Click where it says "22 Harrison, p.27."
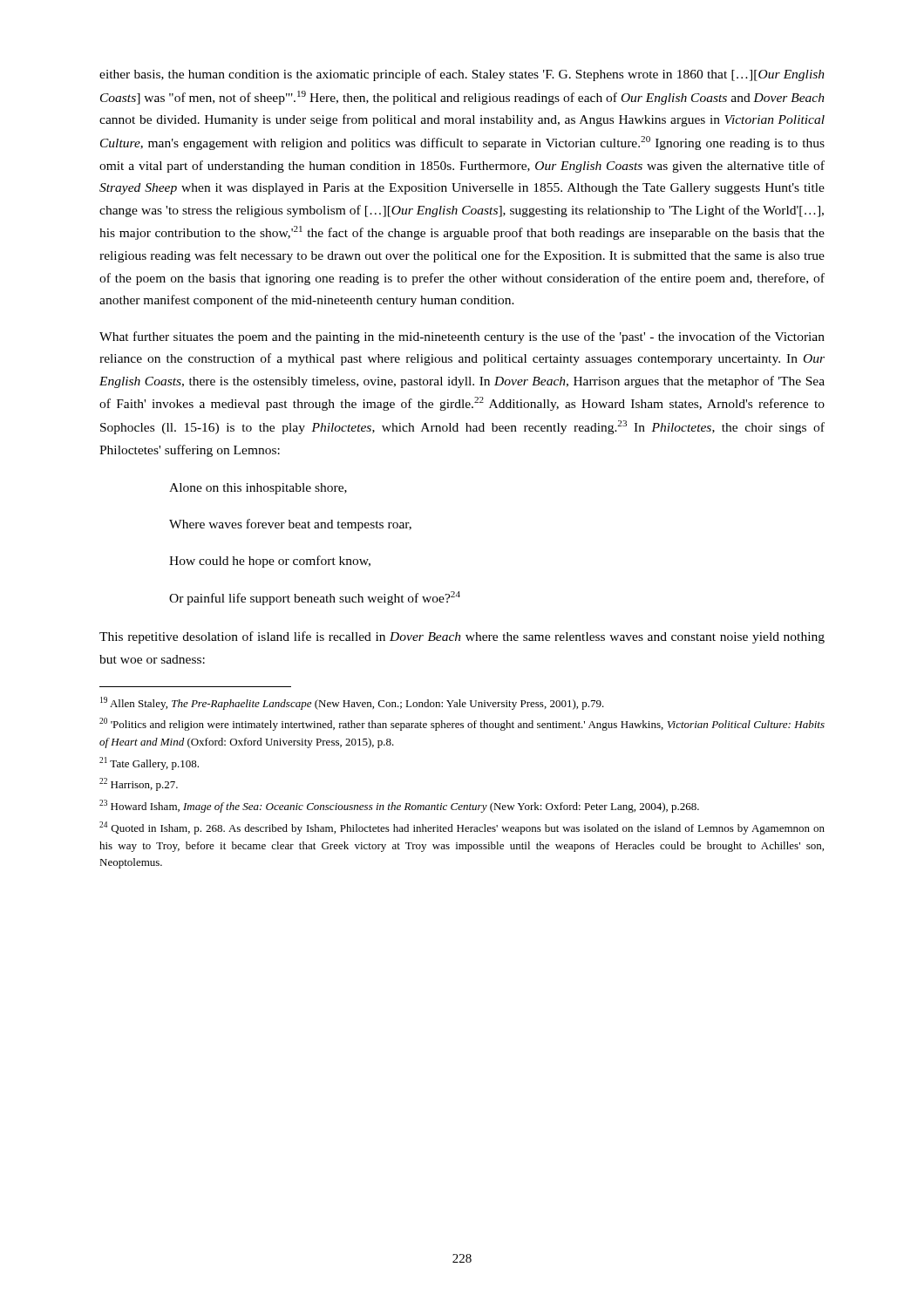The height and width of the screenshot is (1308, 924). click(x=139, y=784)
